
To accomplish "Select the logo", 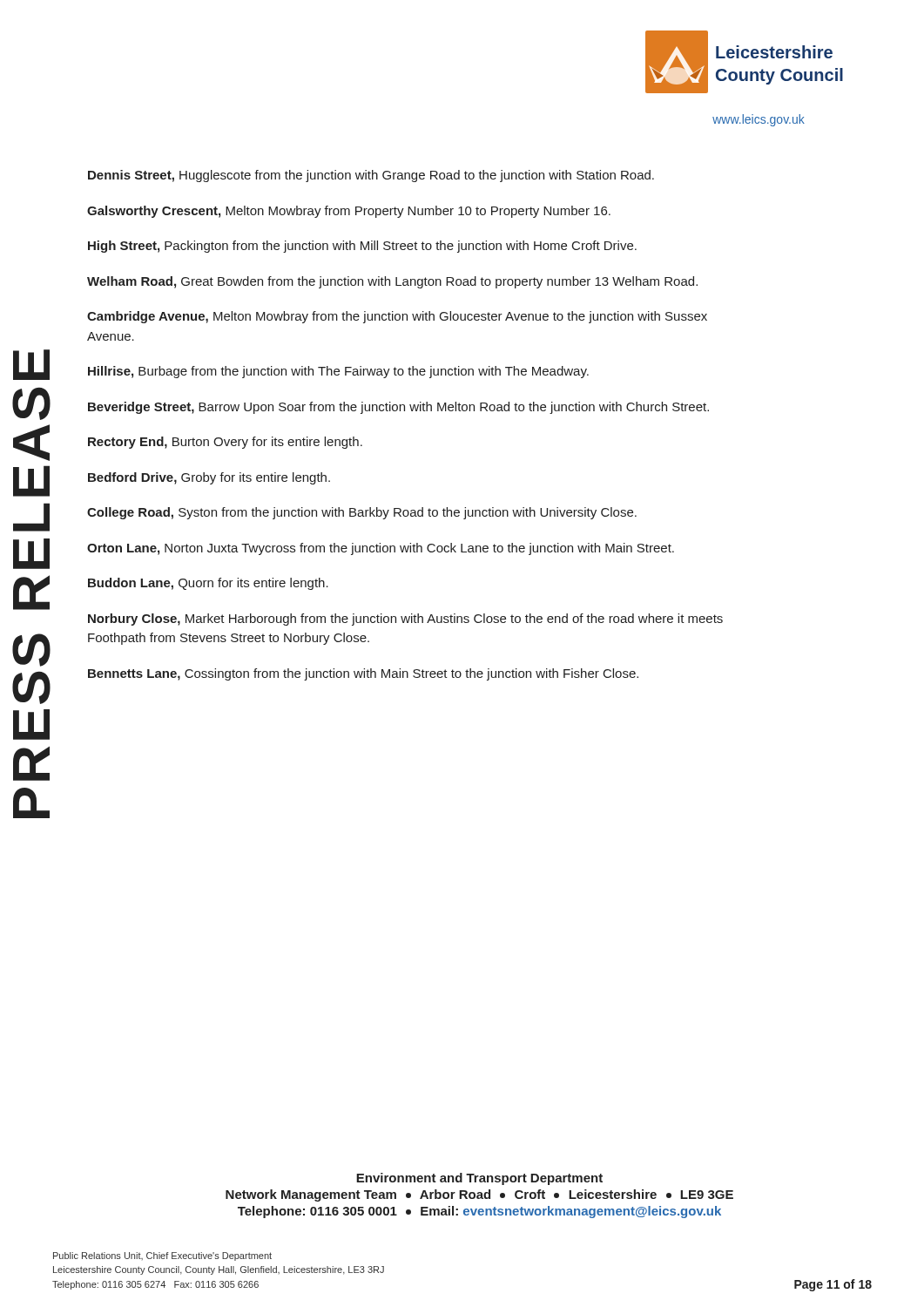I will [759, 78].
